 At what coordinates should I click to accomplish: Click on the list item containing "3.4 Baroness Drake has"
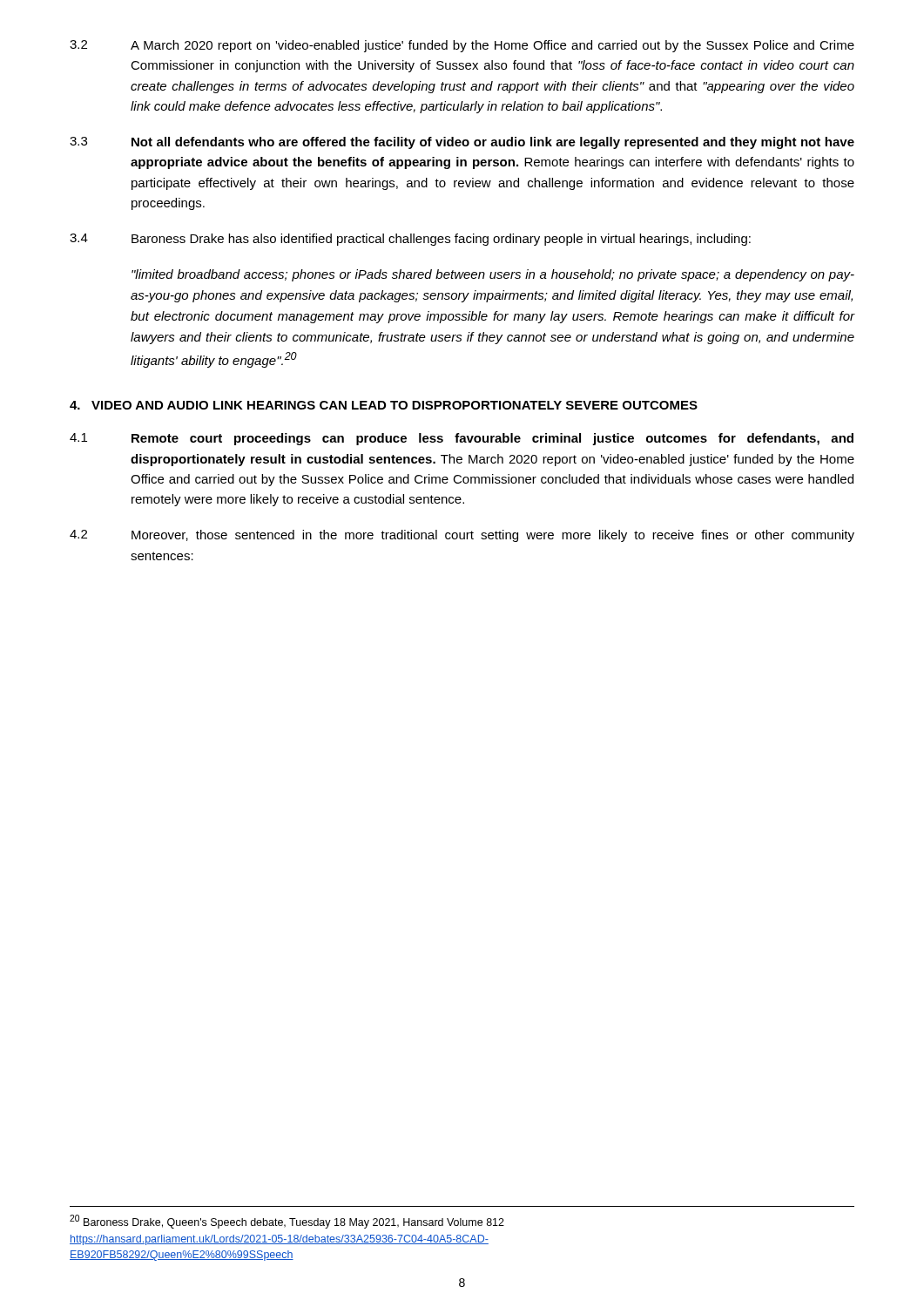click(462, 238)
